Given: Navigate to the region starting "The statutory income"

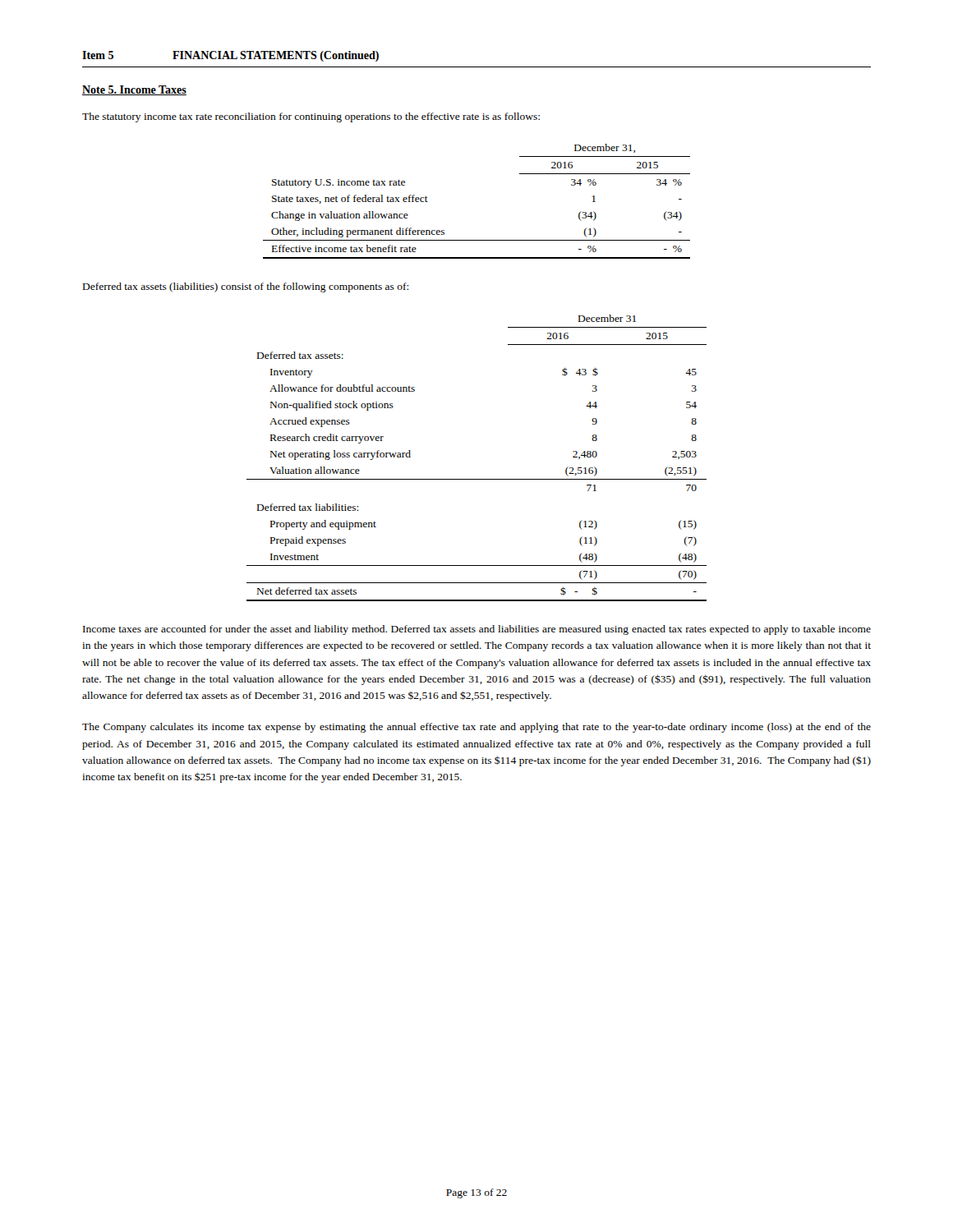Looking at the screenshot, I should click(x=311, y=116).
